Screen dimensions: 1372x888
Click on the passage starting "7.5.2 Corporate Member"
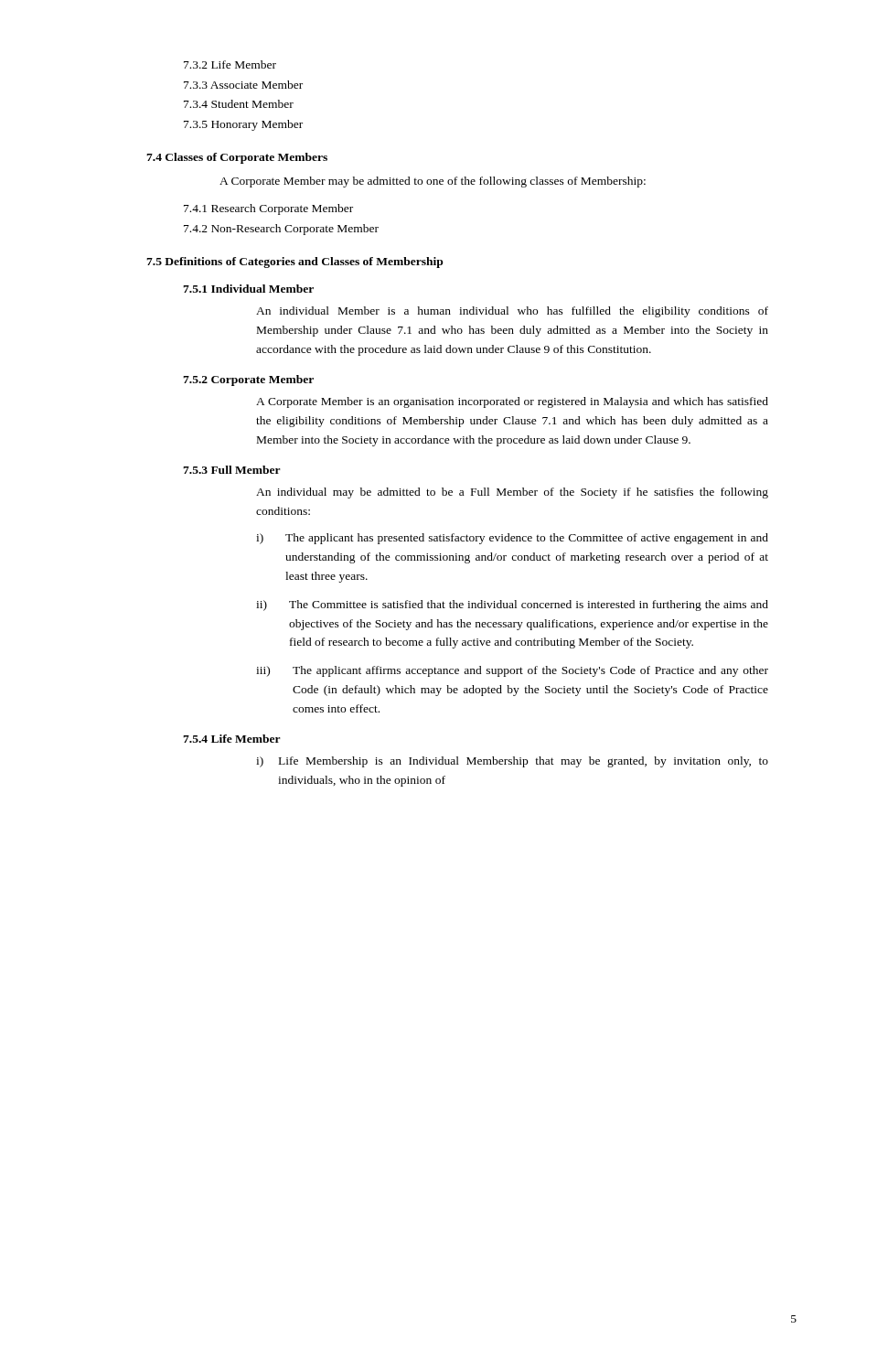tap(248, 379)
